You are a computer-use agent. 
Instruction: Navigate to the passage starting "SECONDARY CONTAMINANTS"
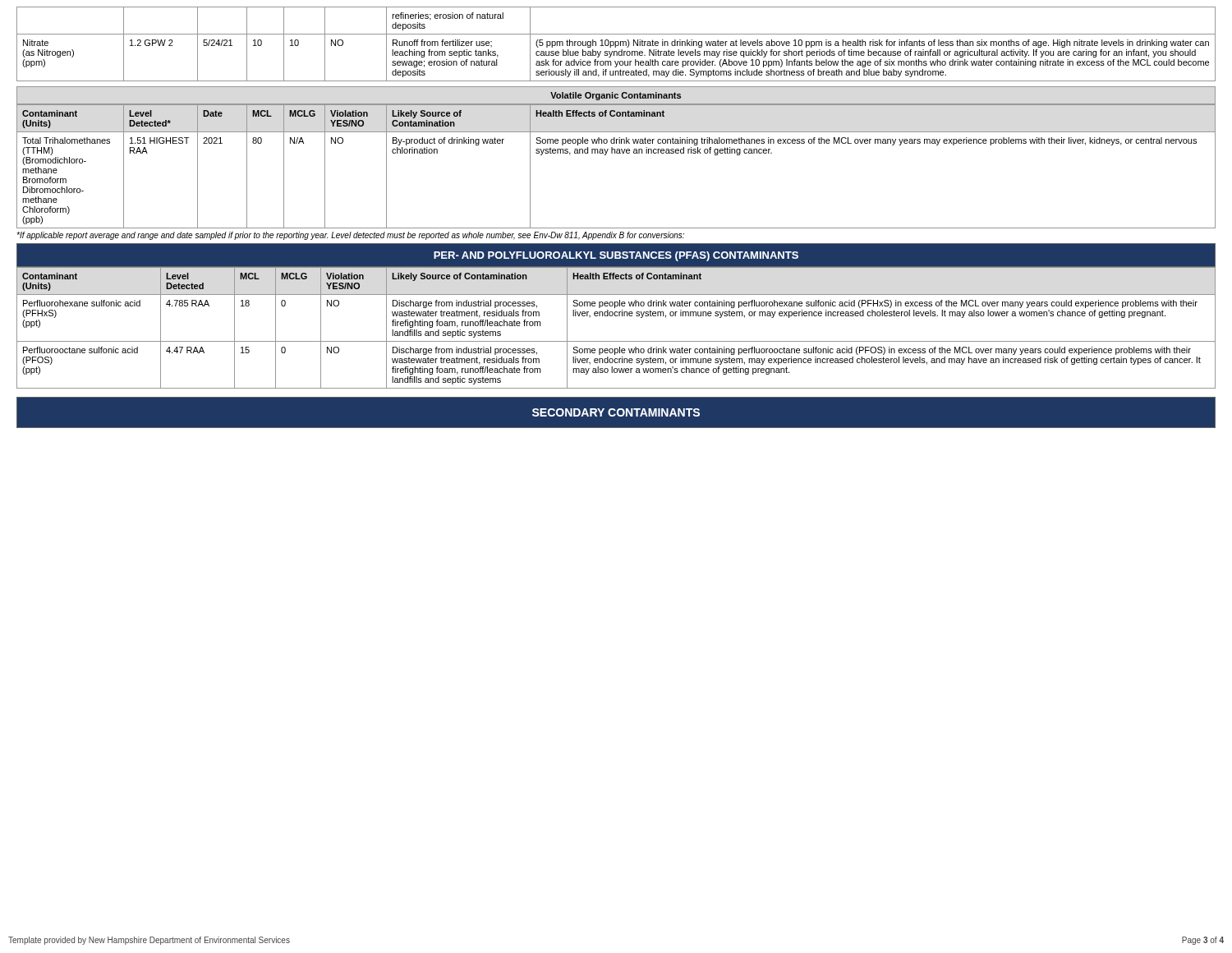[616, 412]
